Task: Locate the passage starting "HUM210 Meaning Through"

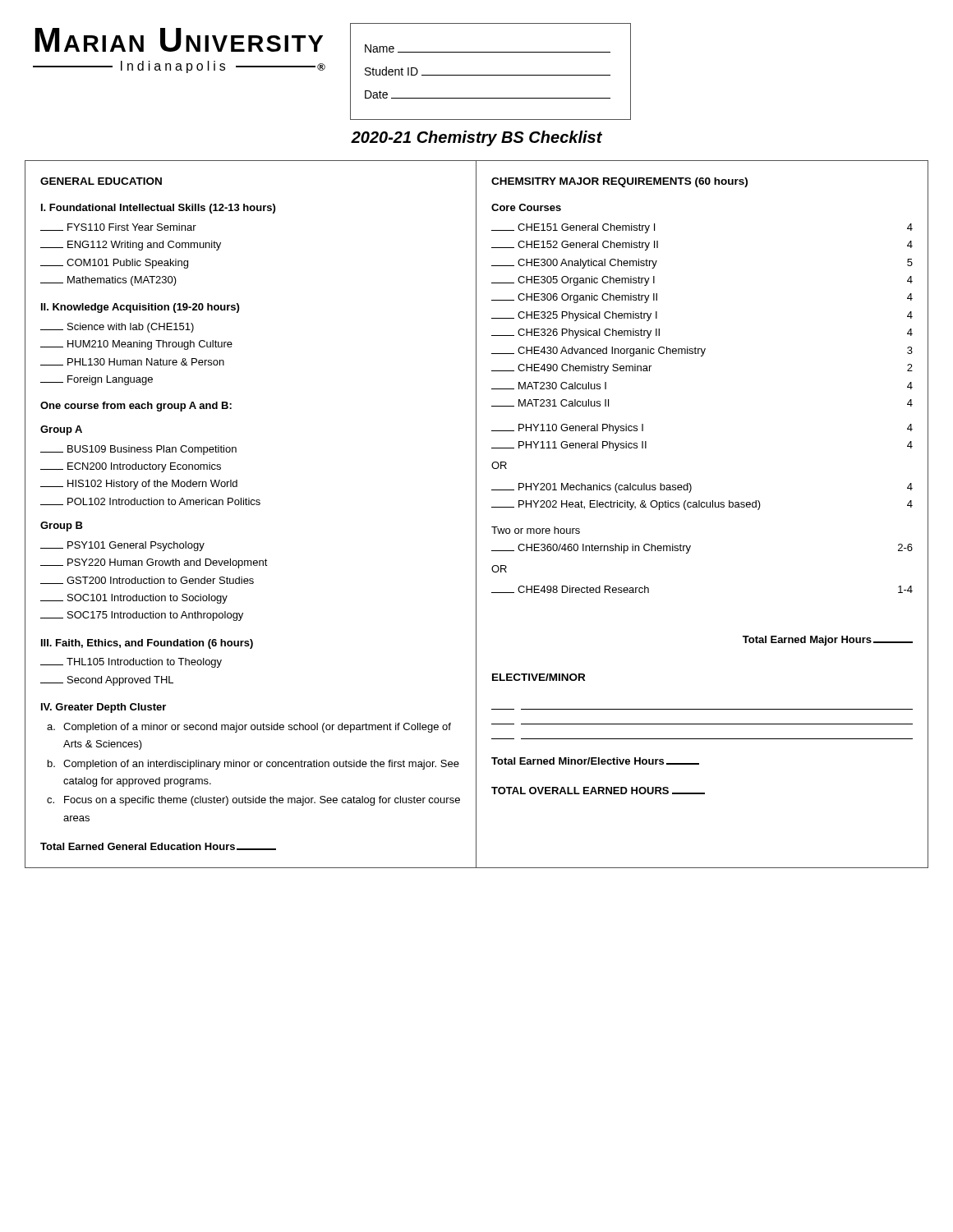Action: click(x=136, y=343)
